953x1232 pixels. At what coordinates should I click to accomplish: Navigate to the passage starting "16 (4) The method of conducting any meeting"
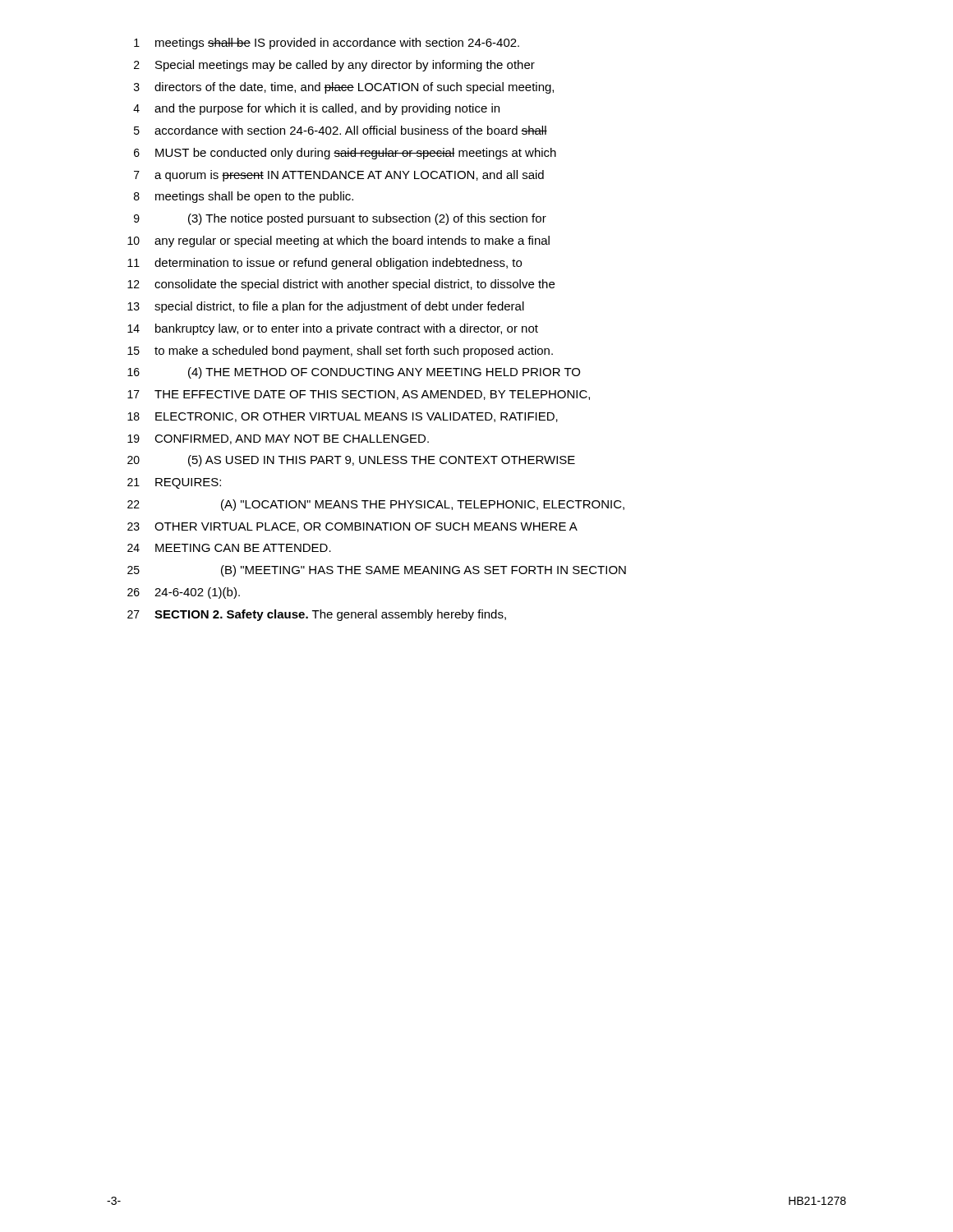pyautogui.click(x=476, y=373)
